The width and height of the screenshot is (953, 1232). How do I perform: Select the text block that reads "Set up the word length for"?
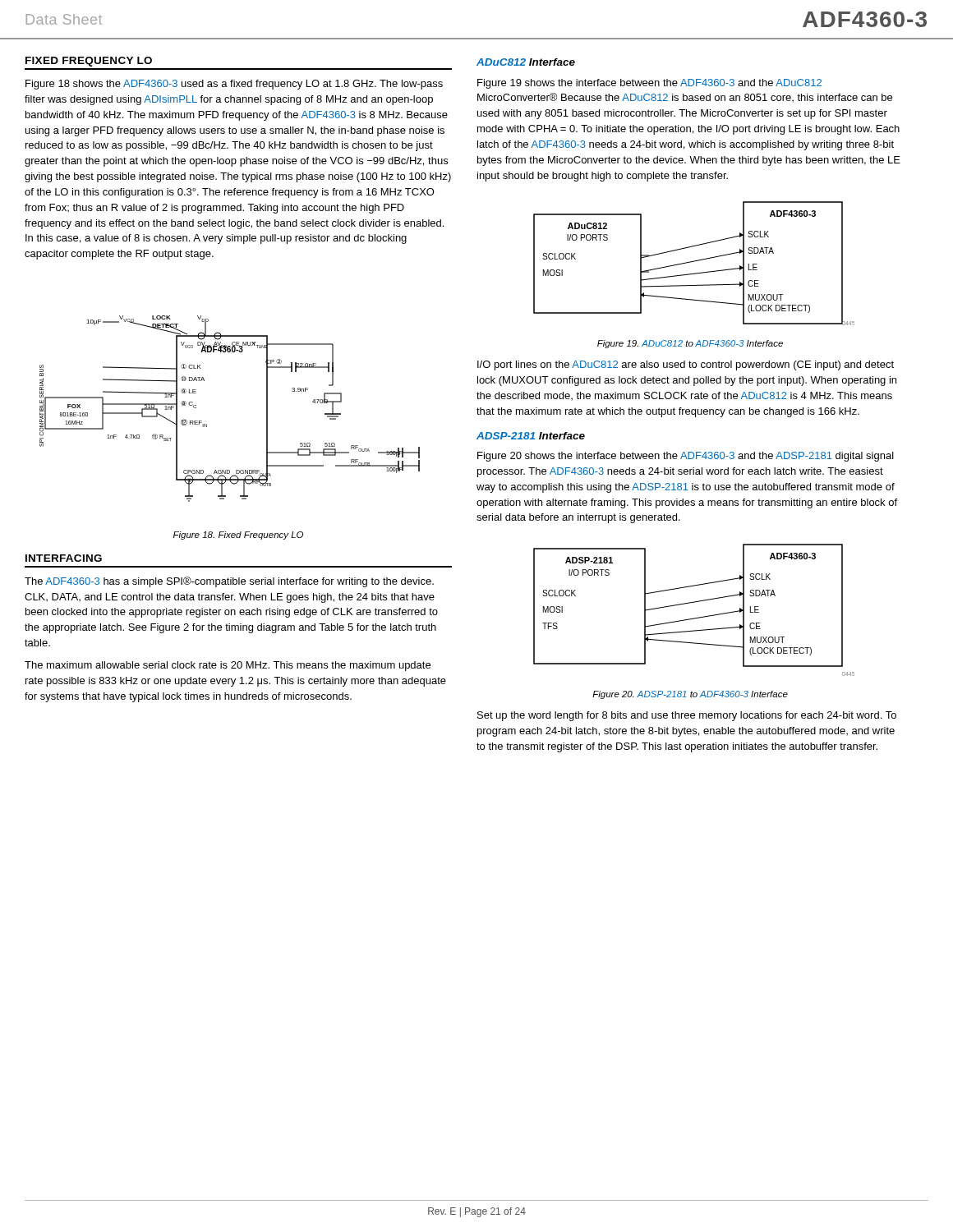(690, 731)
